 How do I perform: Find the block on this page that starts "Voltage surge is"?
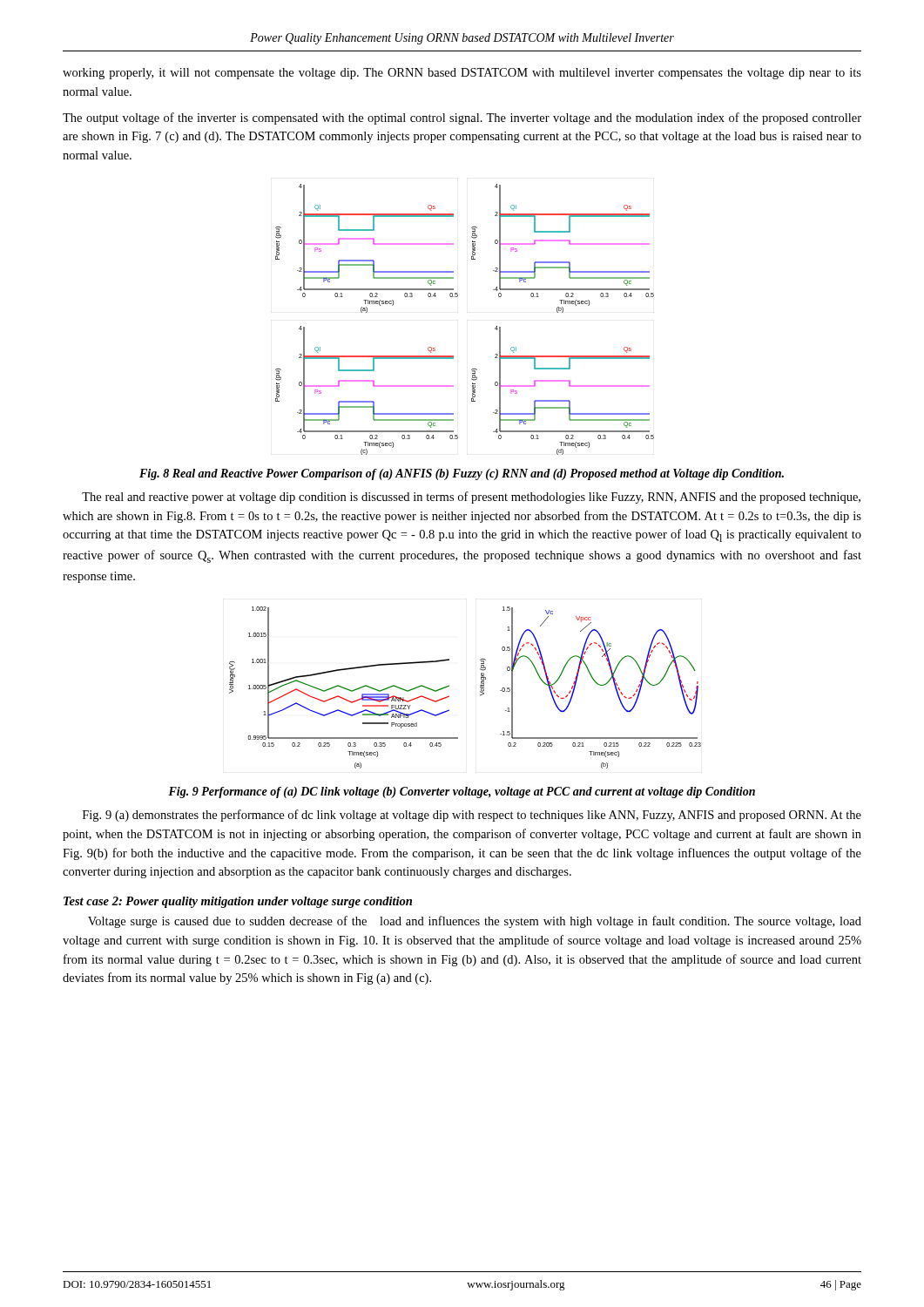462,949
